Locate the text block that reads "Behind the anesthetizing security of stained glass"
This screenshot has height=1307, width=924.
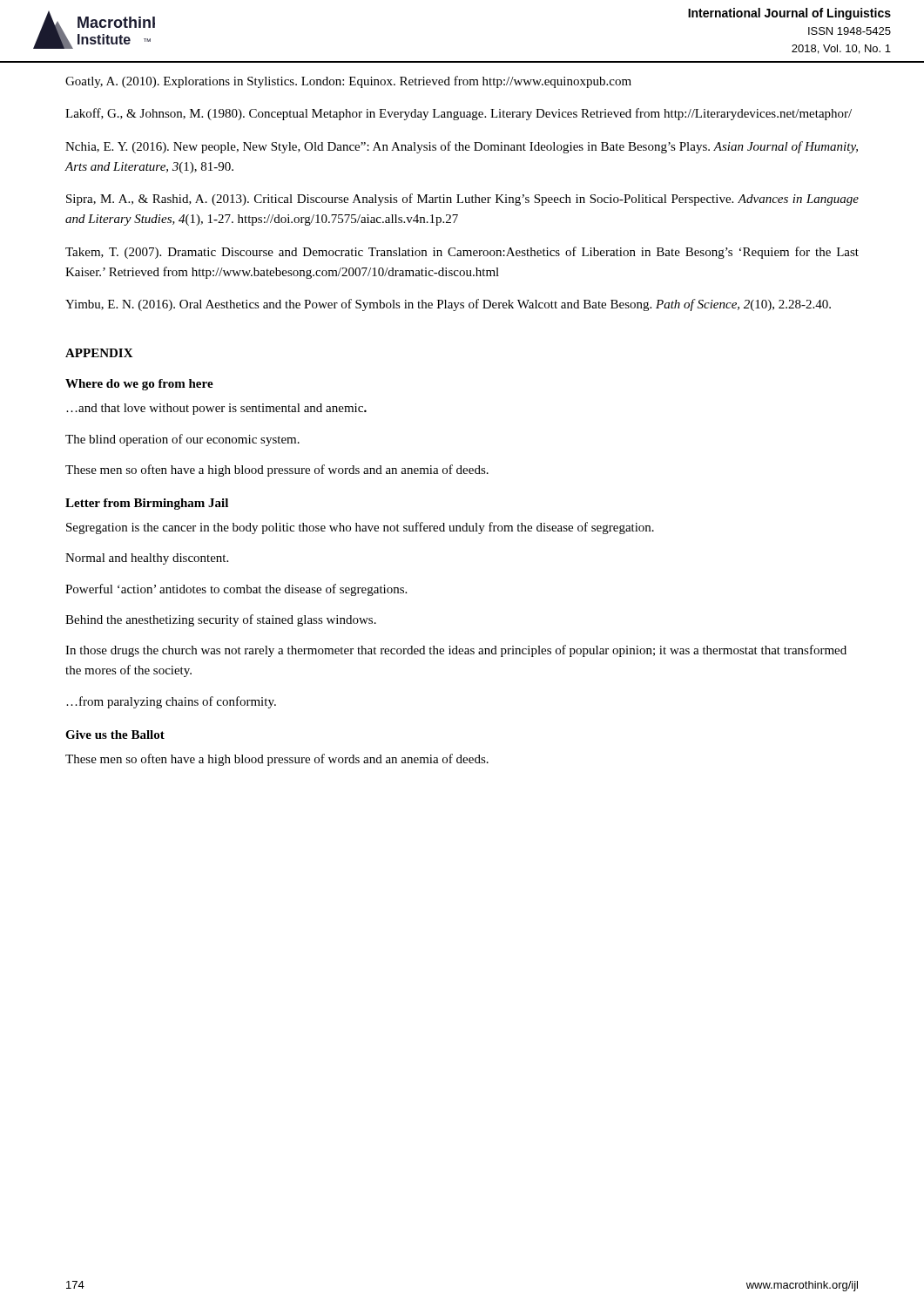[221, 619]
